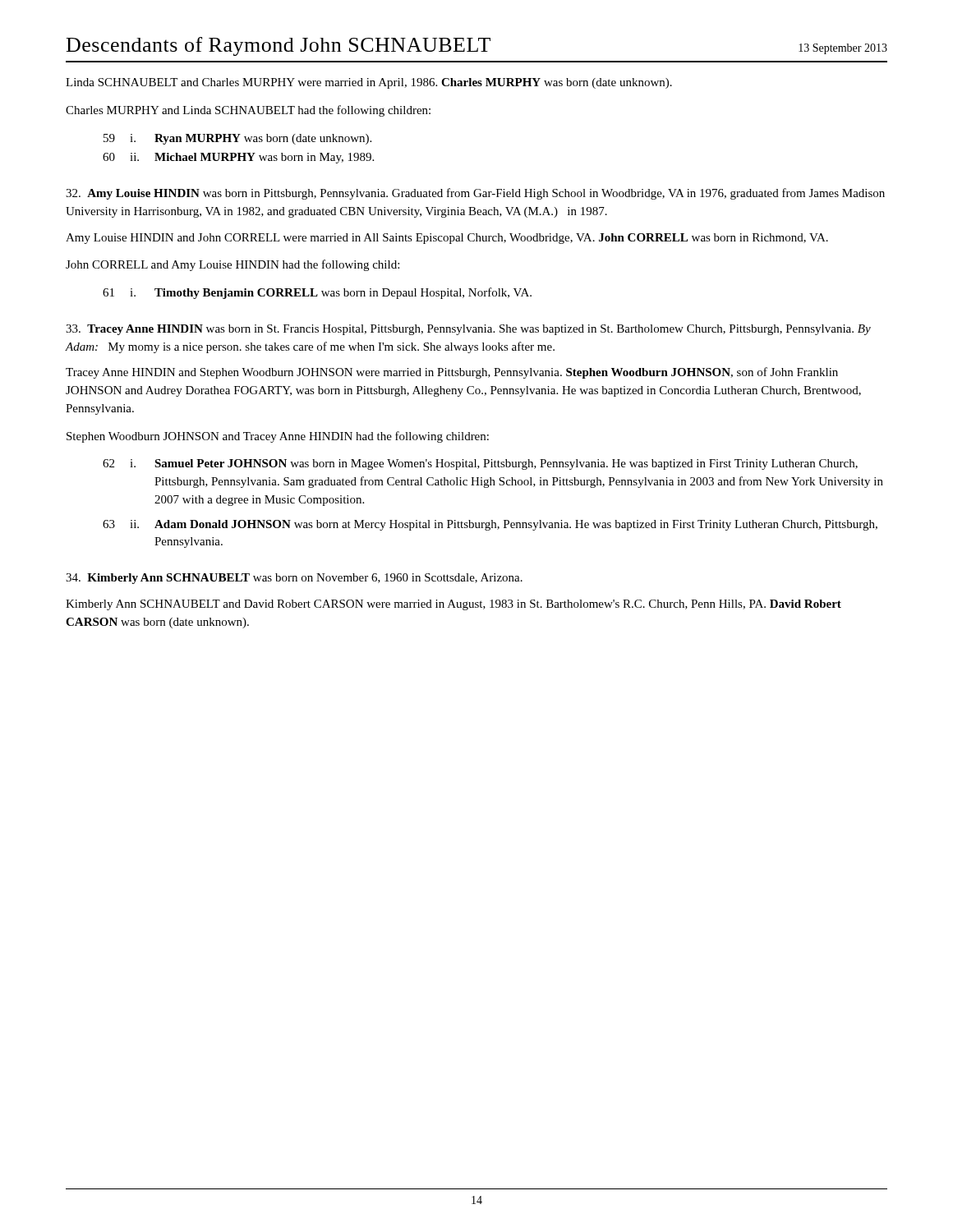This screenshot has width=953, height=1232.
Task: Locate the text block with the text "John CORRELL and Amy"
Action: [x=233, y=265]
